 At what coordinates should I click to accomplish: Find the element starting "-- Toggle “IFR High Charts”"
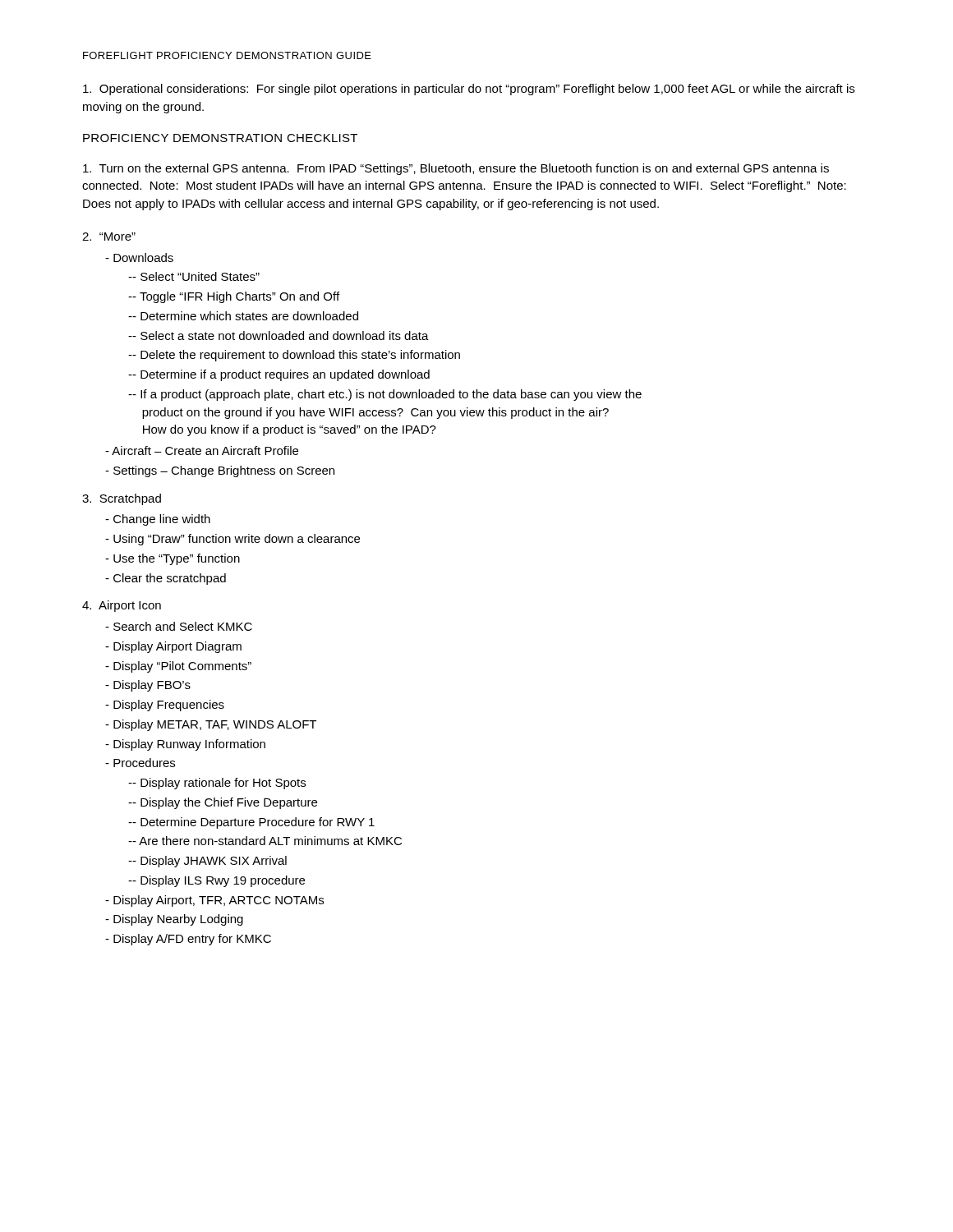(234, 296)
